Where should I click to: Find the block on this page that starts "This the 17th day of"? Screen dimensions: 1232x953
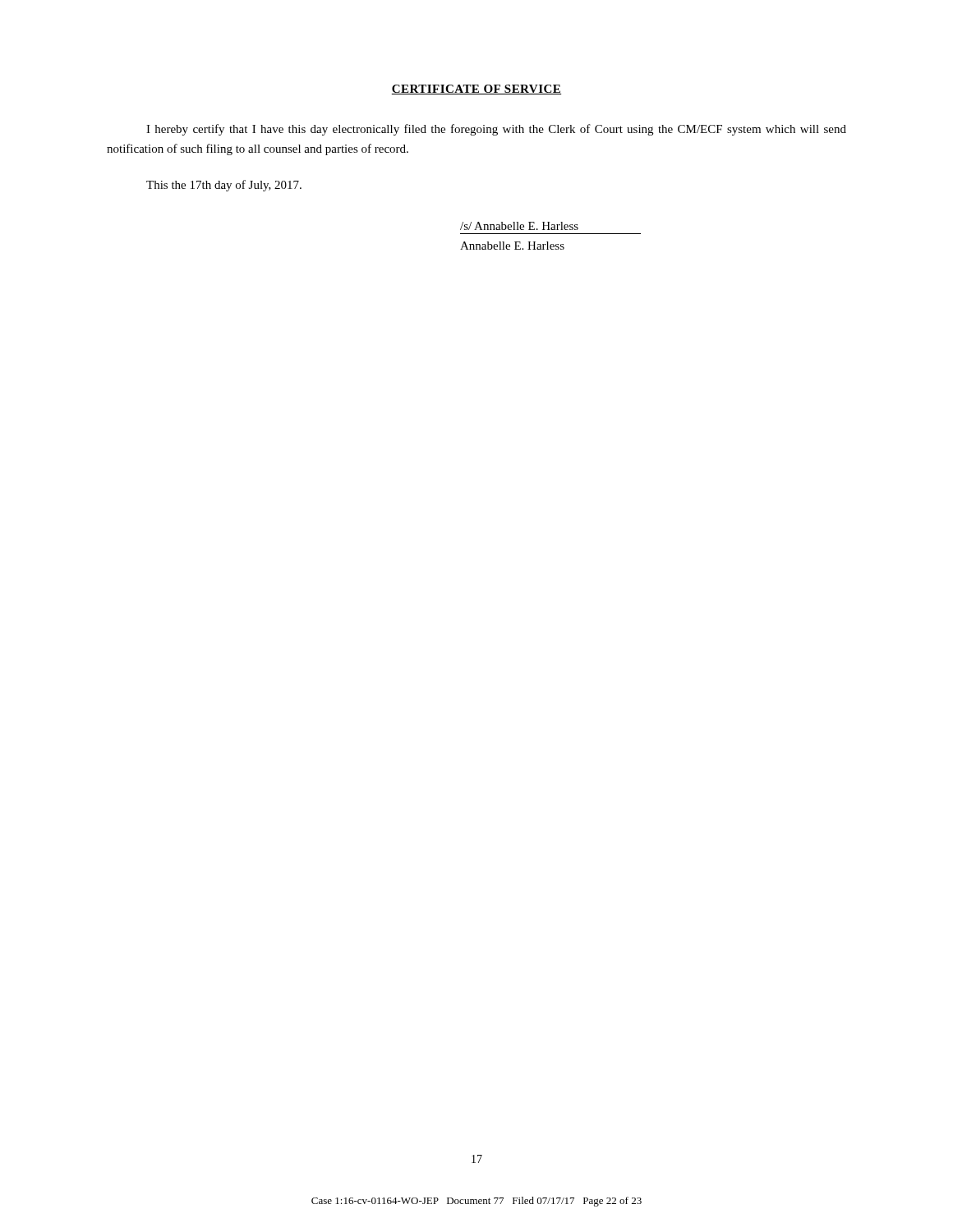(x=224, y=185)
